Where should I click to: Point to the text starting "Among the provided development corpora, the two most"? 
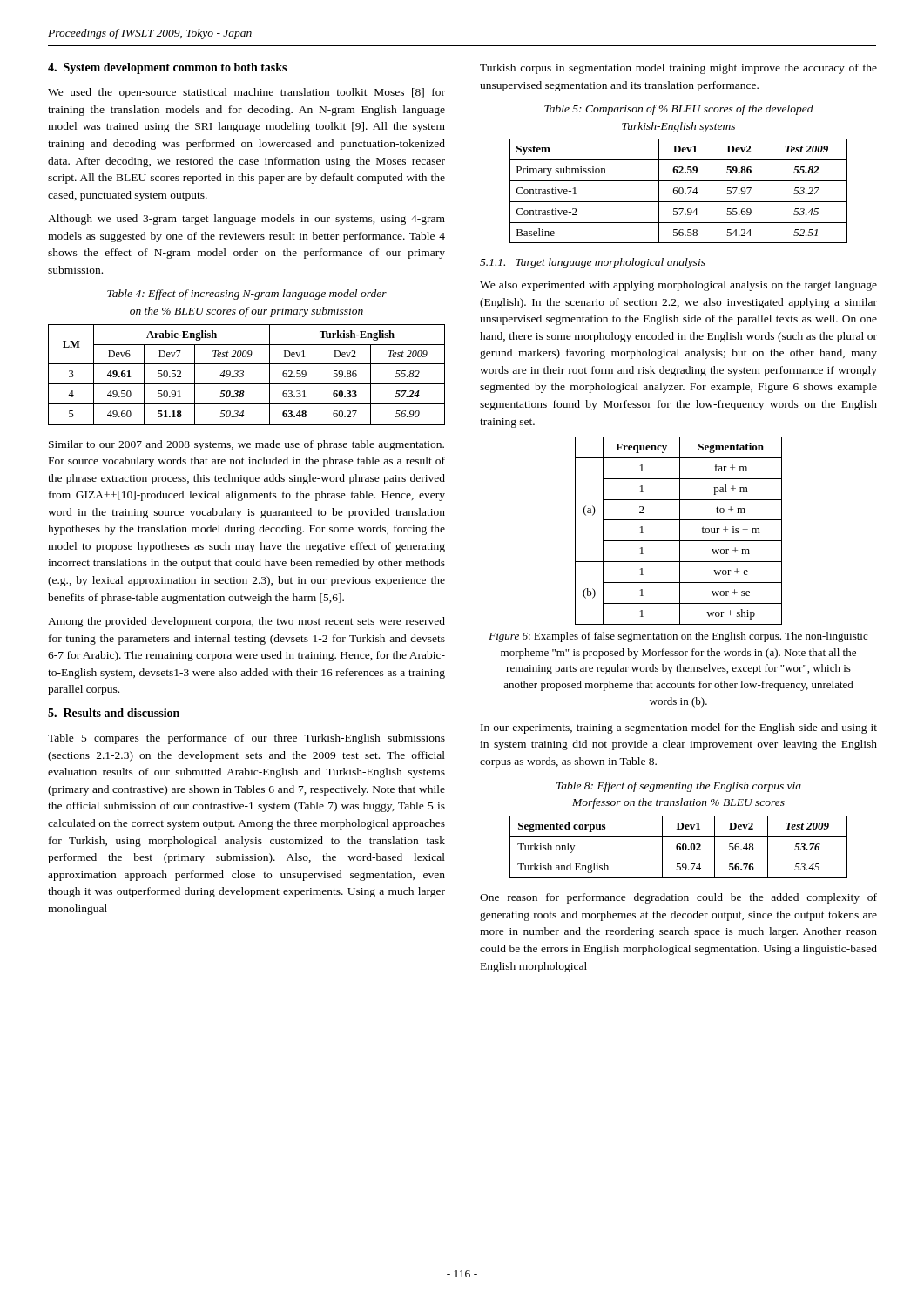click(246, 655)
